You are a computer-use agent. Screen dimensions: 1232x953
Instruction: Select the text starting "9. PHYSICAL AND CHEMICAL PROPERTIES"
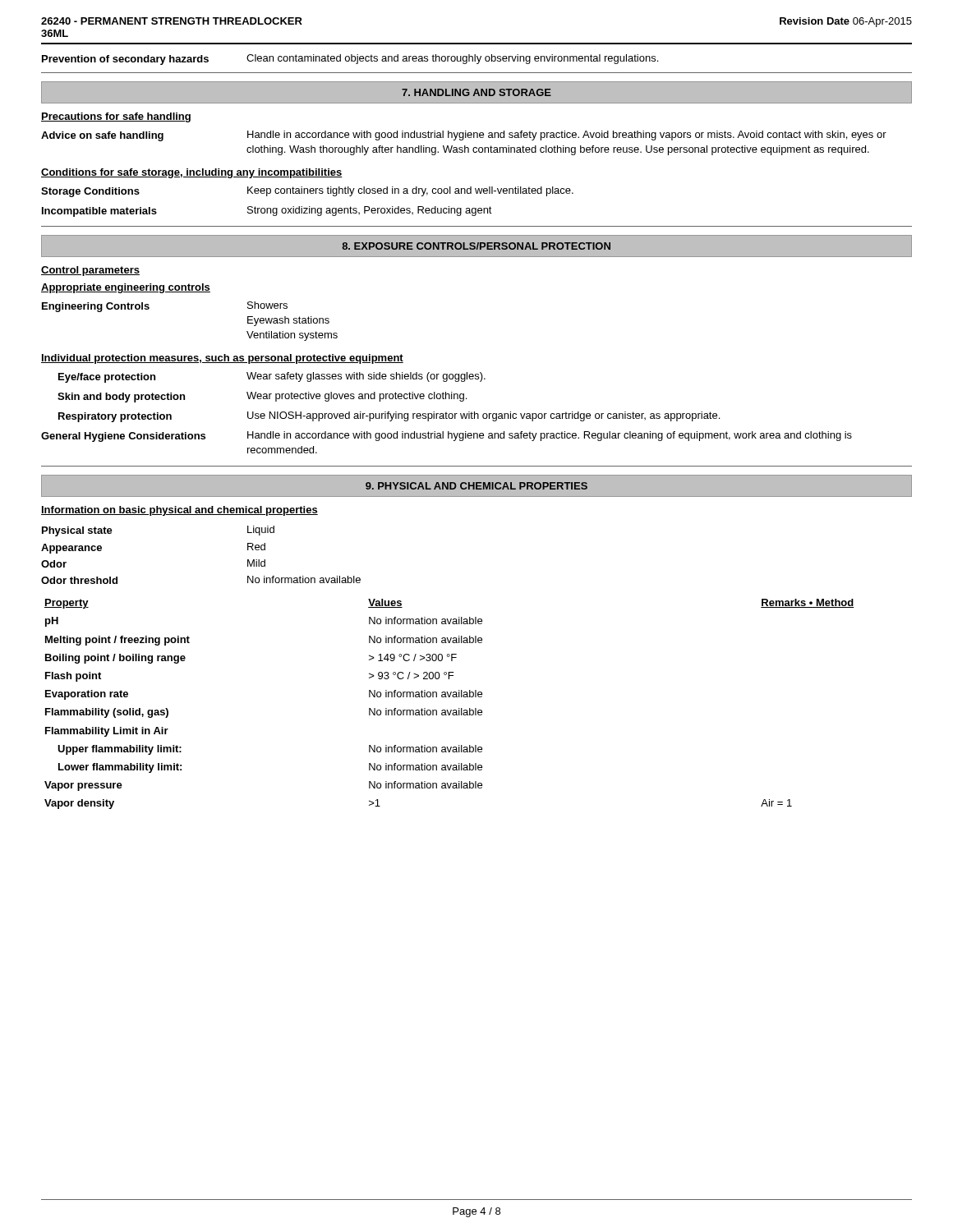pos(476,486)
